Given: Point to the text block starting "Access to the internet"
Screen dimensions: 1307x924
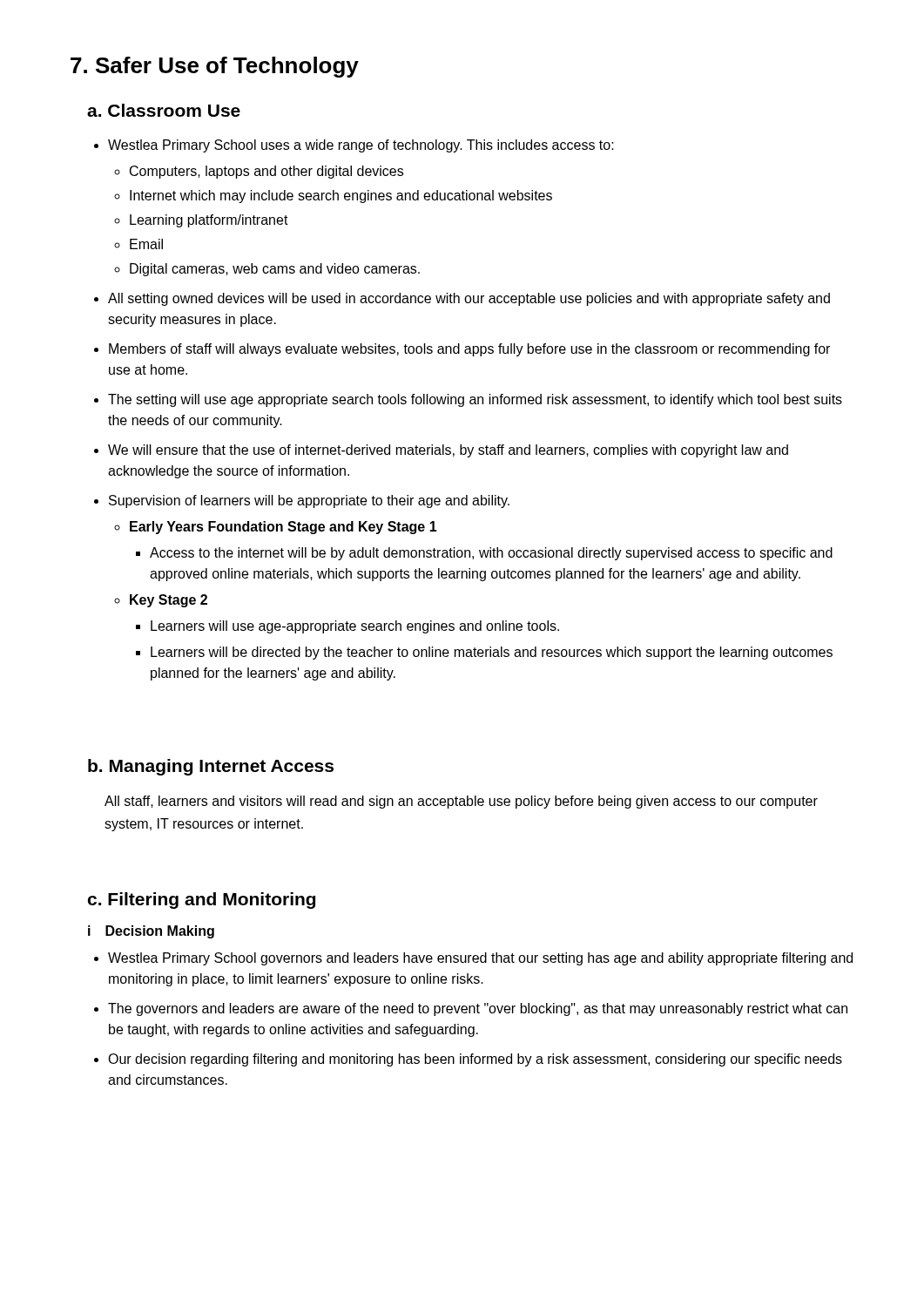Looking at the screenshot, I should click(x=491, y=563).
